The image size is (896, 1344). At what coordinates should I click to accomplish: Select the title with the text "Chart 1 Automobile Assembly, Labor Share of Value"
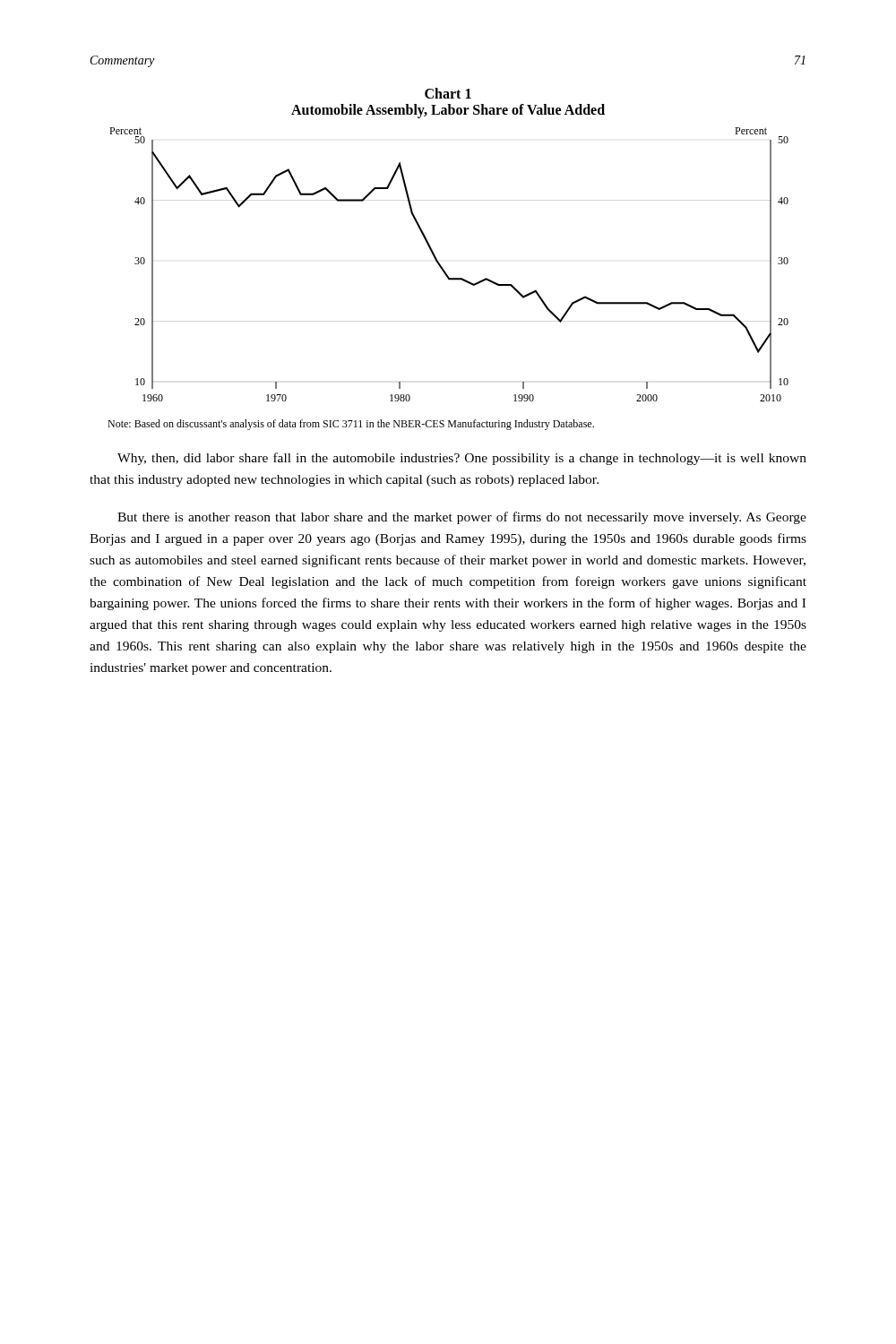tap(448, 102)
